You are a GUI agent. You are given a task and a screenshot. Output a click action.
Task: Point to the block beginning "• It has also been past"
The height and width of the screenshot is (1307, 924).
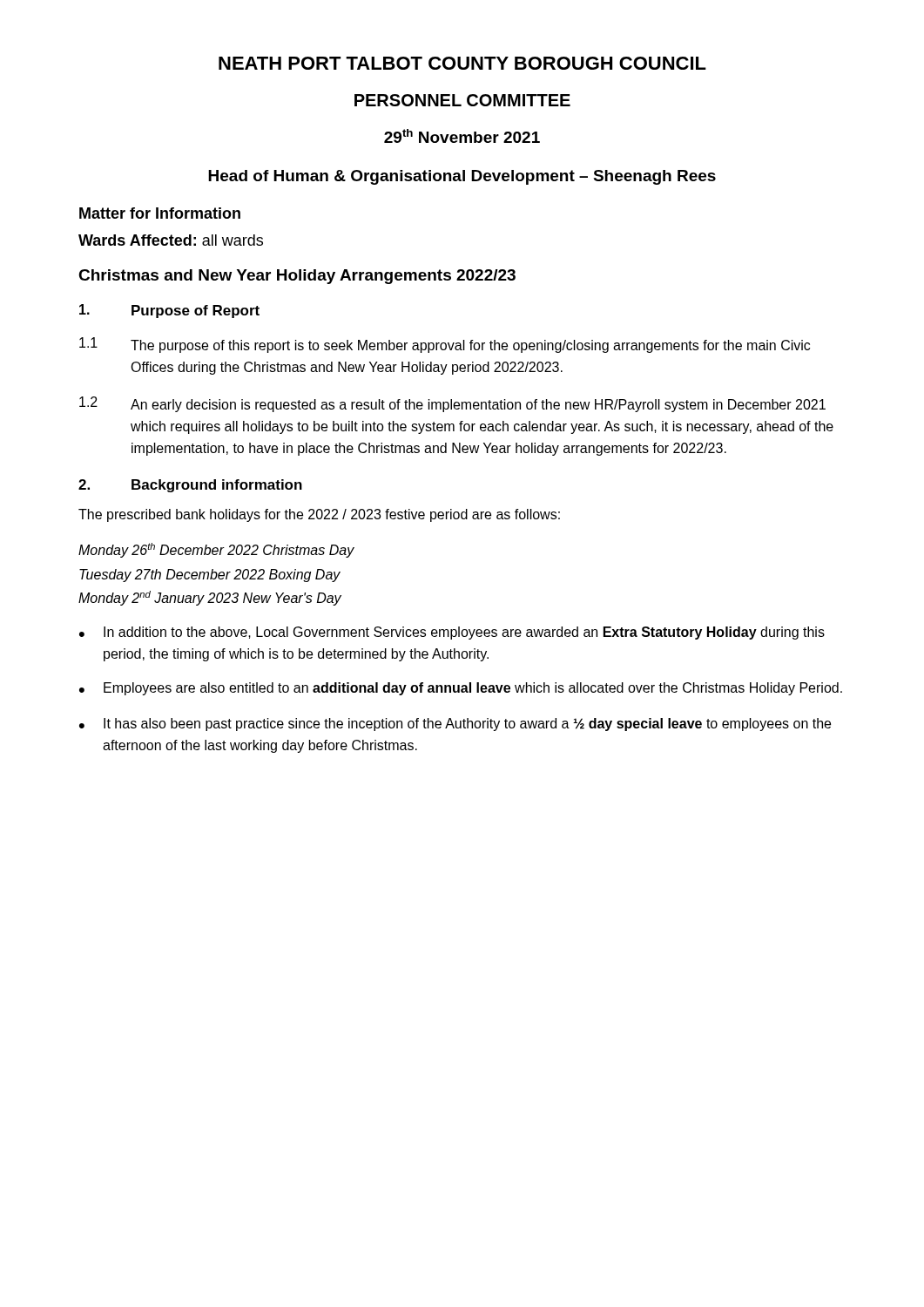pos(462,736)
